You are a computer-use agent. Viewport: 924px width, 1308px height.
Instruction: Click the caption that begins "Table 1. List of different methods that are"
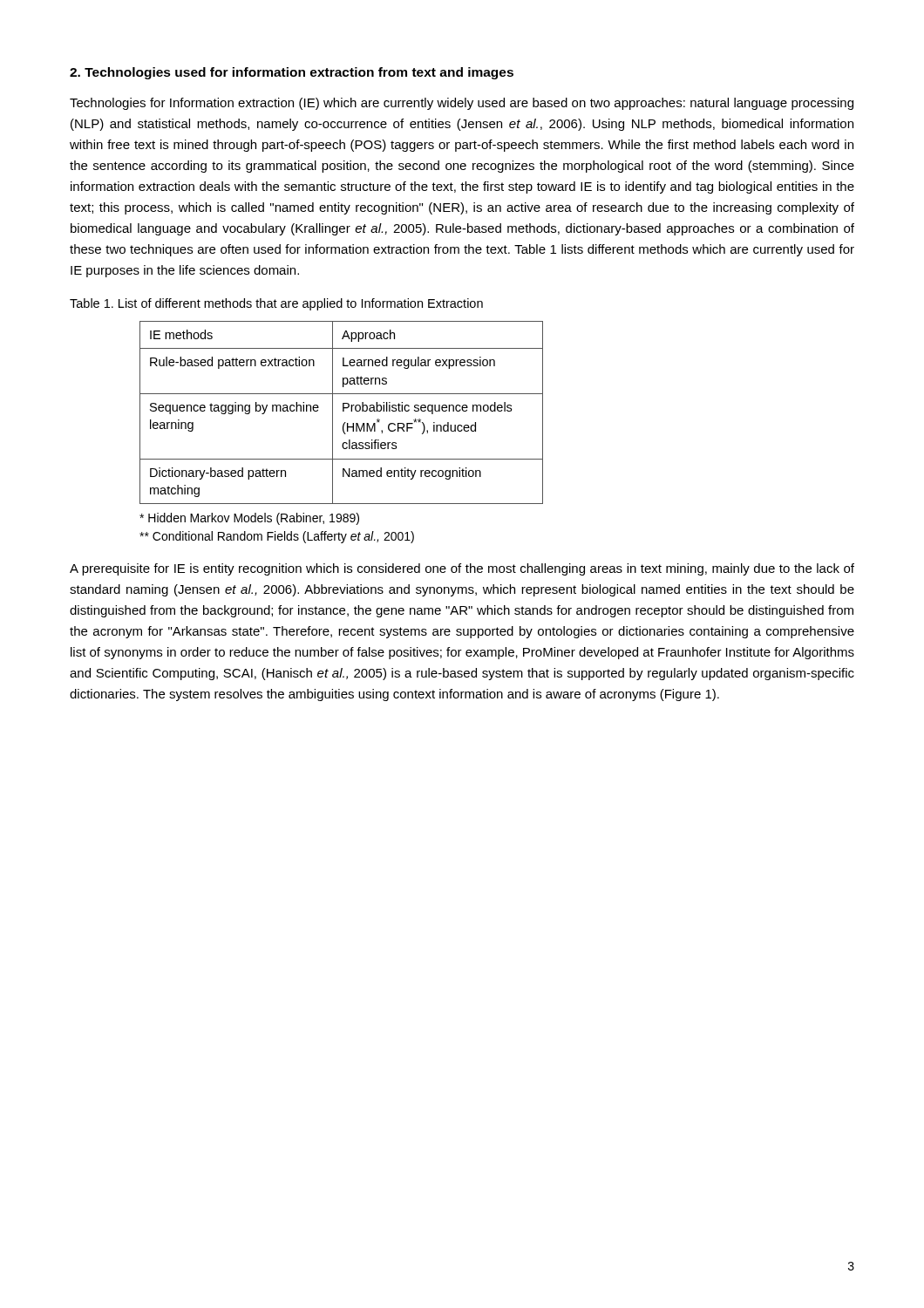(277, 303)
